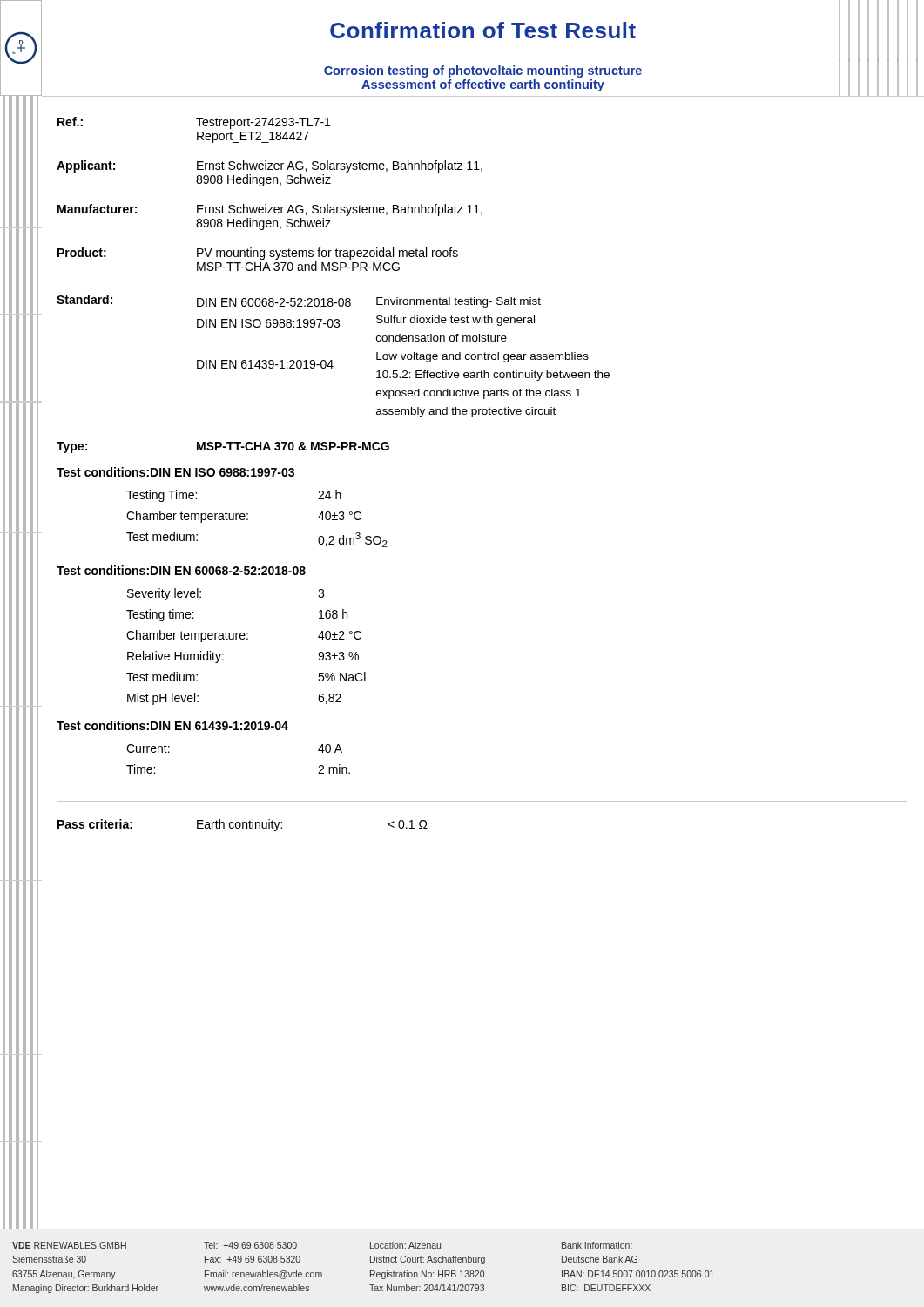Click the passage that begins "Manufacturer: Ernst Schweizer AG, Solarsysteme, Bahnhofplatz 11,8908 Hedingen,"

270,216
